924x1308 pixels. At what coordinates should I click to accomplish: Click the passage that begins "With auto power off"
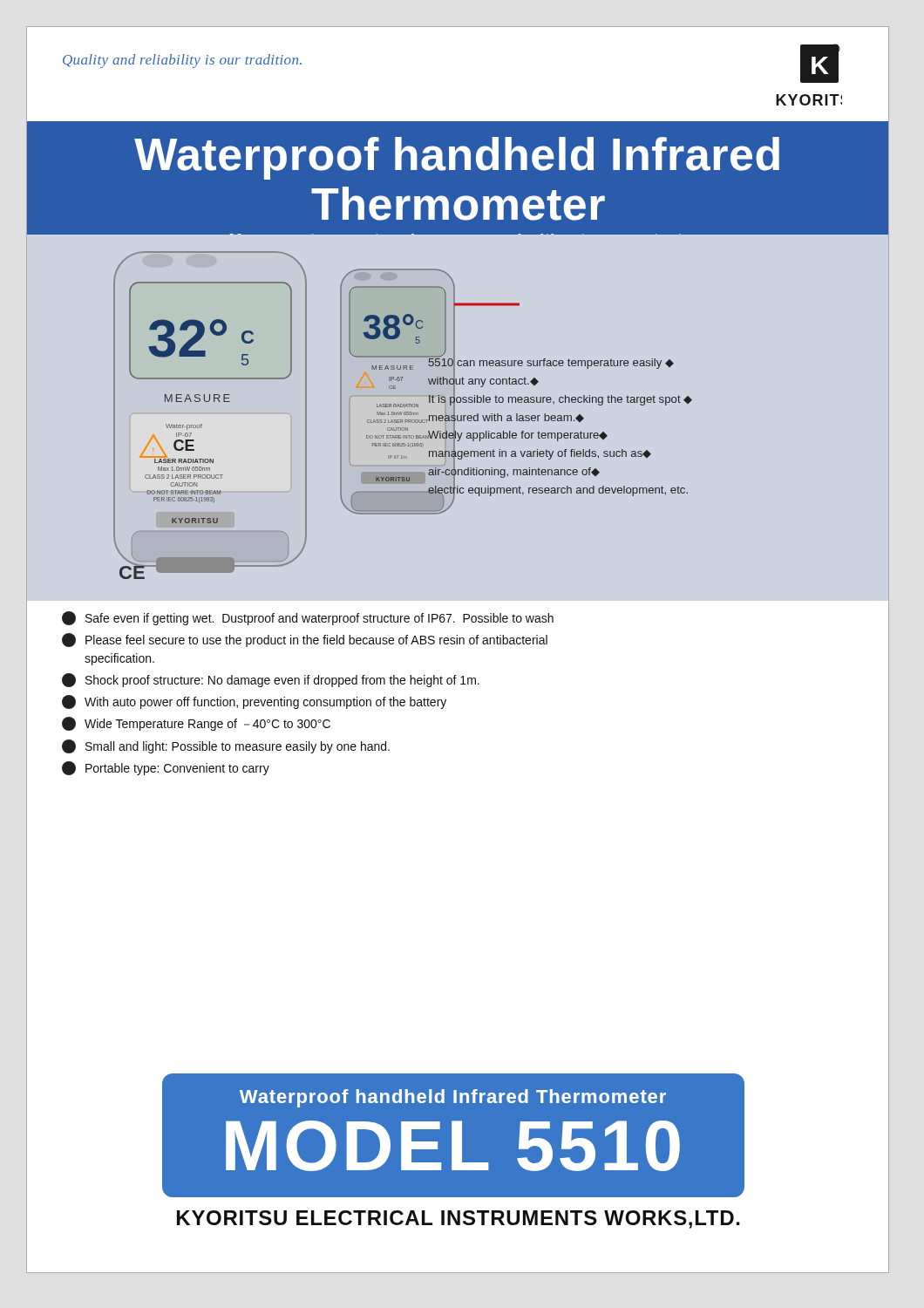[254, 702]
